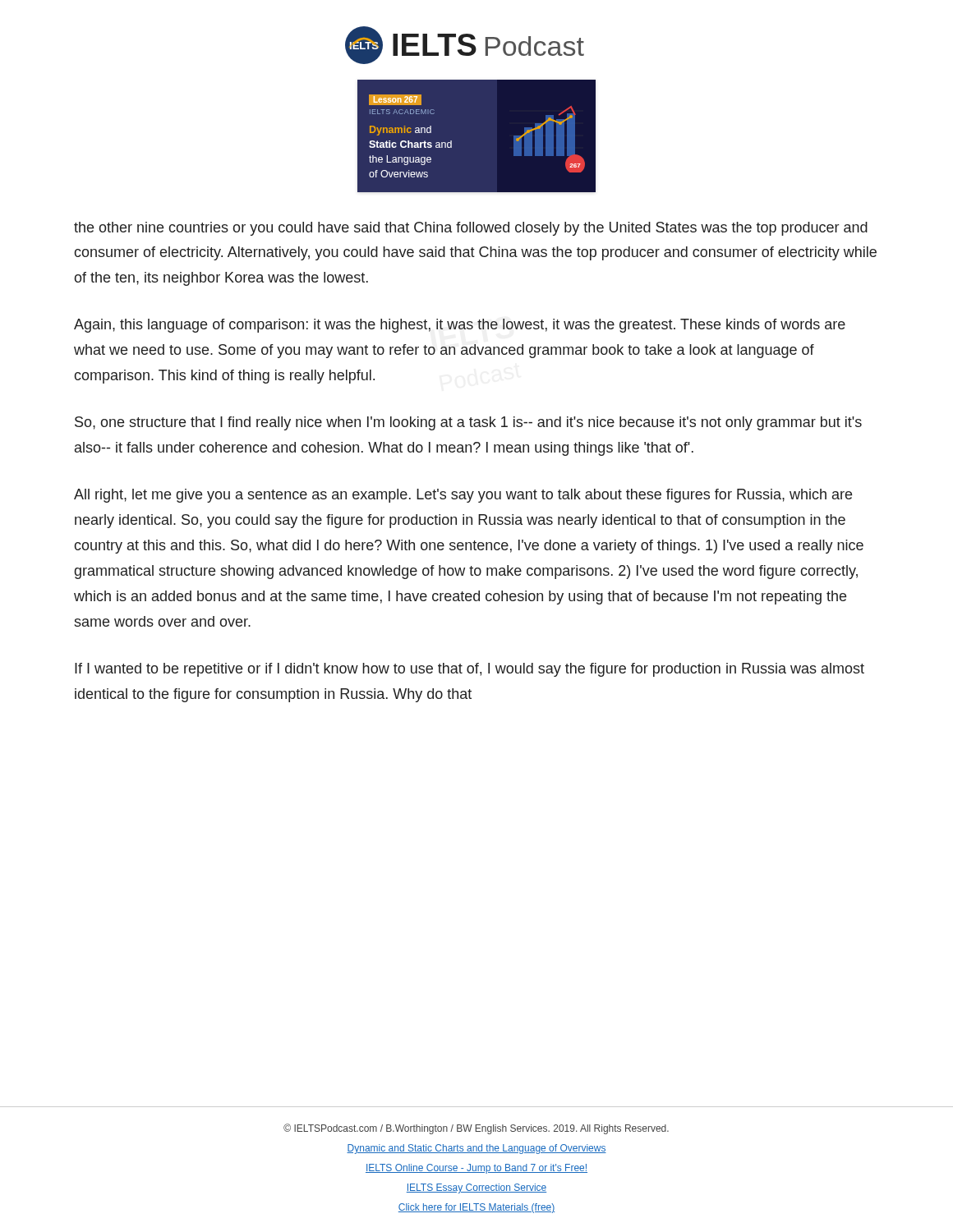Click the passage that begins "So, one structure that I find really nice"
Viewport: 953px width, 1232px height.
468,435
